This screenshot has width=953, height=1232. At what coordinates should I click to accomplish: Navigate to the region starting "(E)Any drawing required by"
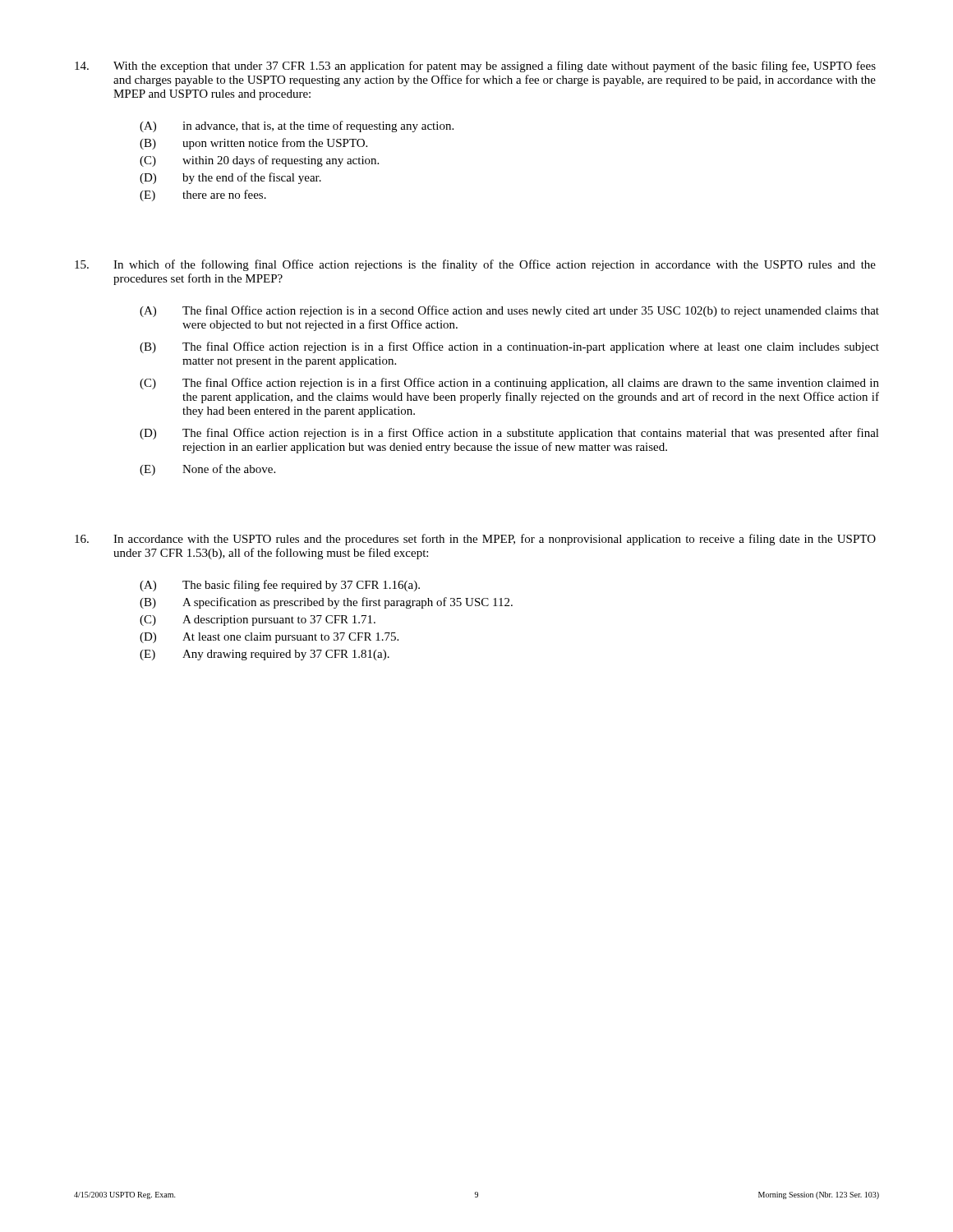[x=265, y=655]
